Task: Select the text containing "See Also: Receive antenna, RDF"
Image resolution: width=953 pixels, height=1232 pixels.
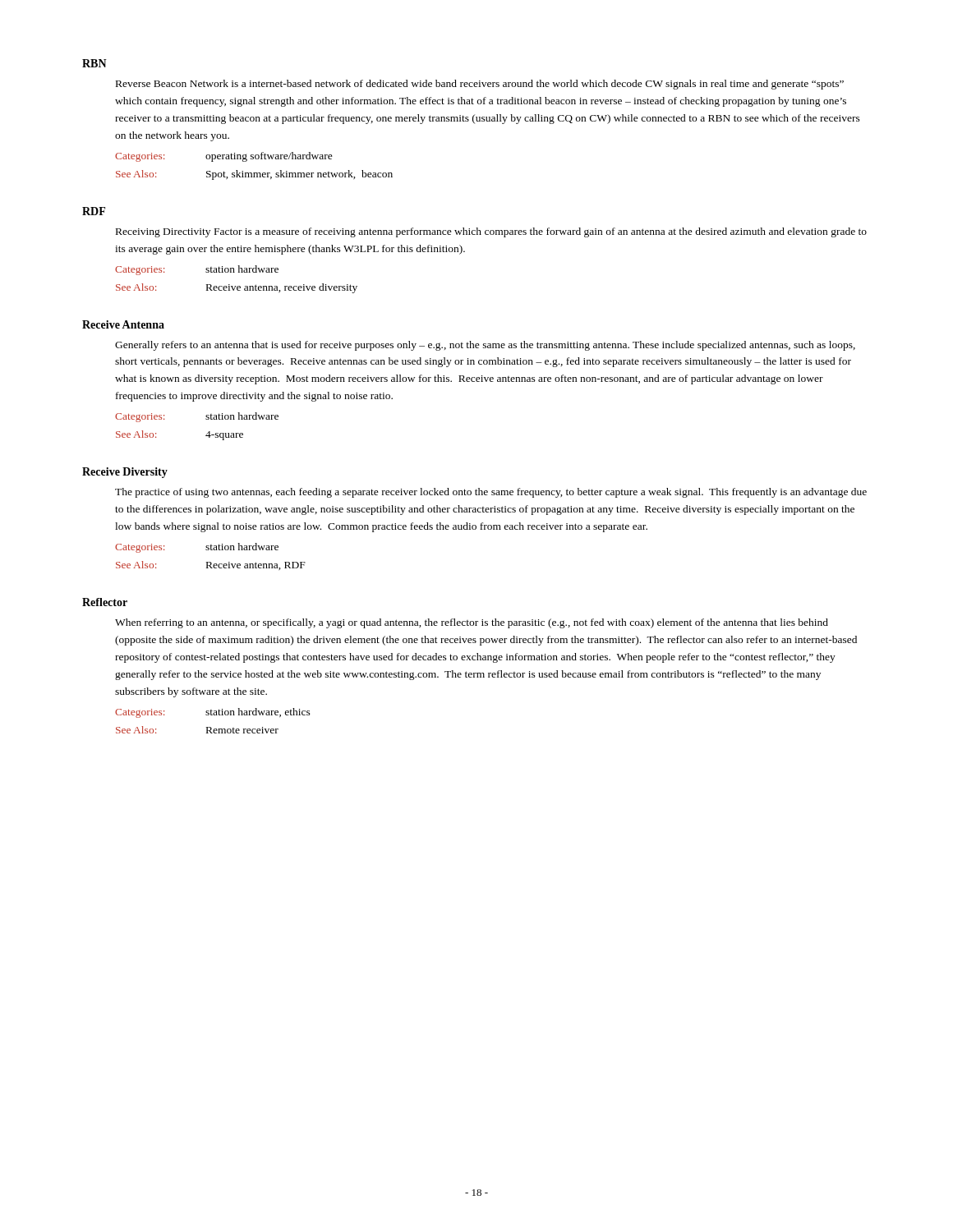Action: coord(210,565)
